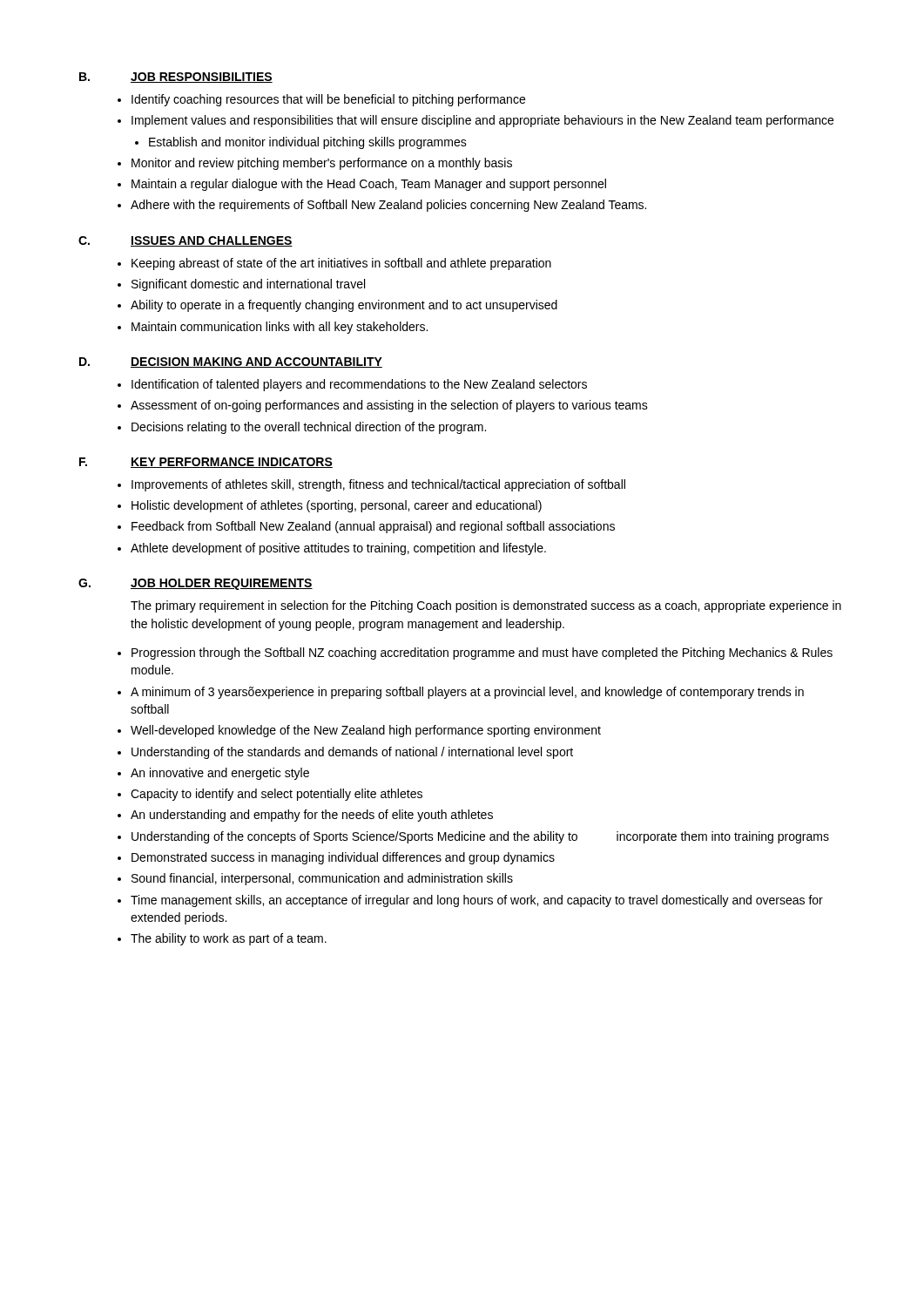Screen dimensions: 1307x924
Task: Point to the element starting "Assessment of on-going performances"
Action: pos(488,405)
